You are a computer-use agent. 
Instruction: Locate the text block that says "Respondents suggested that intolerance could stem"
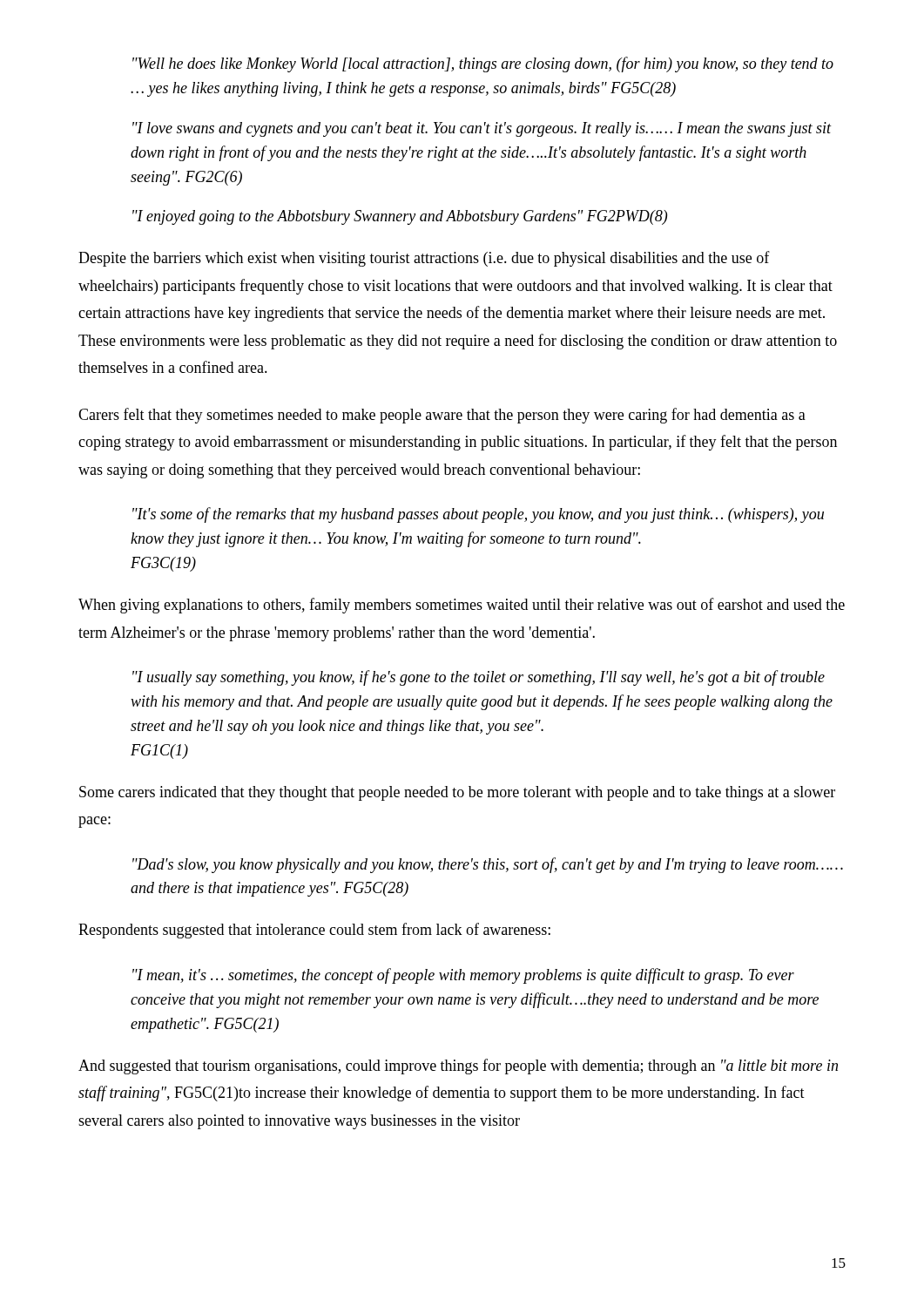click(x=315, y=930)
